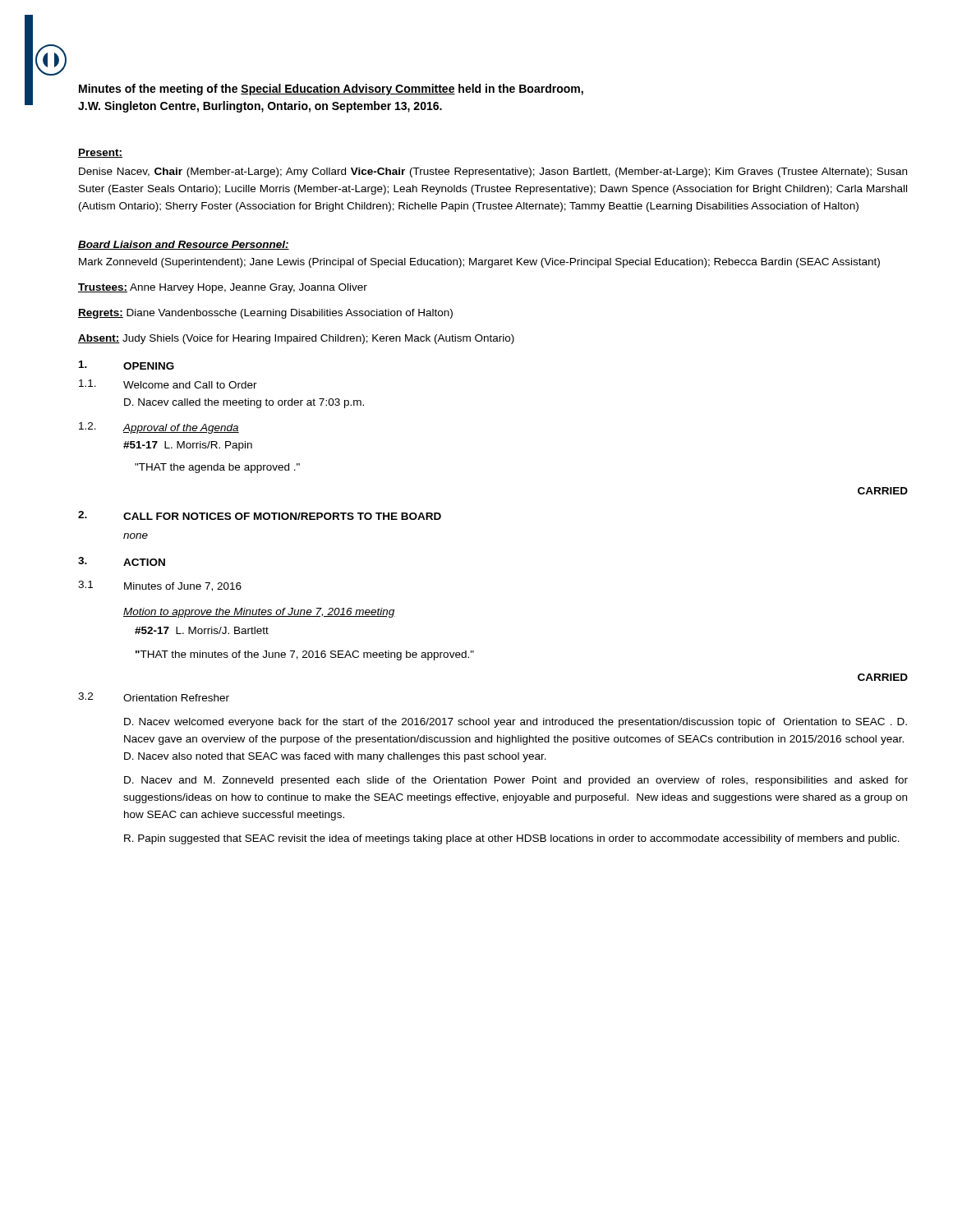Image resolution: width=953 pixels, height=1232 pixels.
Task: Click the section header that begins "2. CALL FOR NOTICES OF"
Action: (260, 515)
